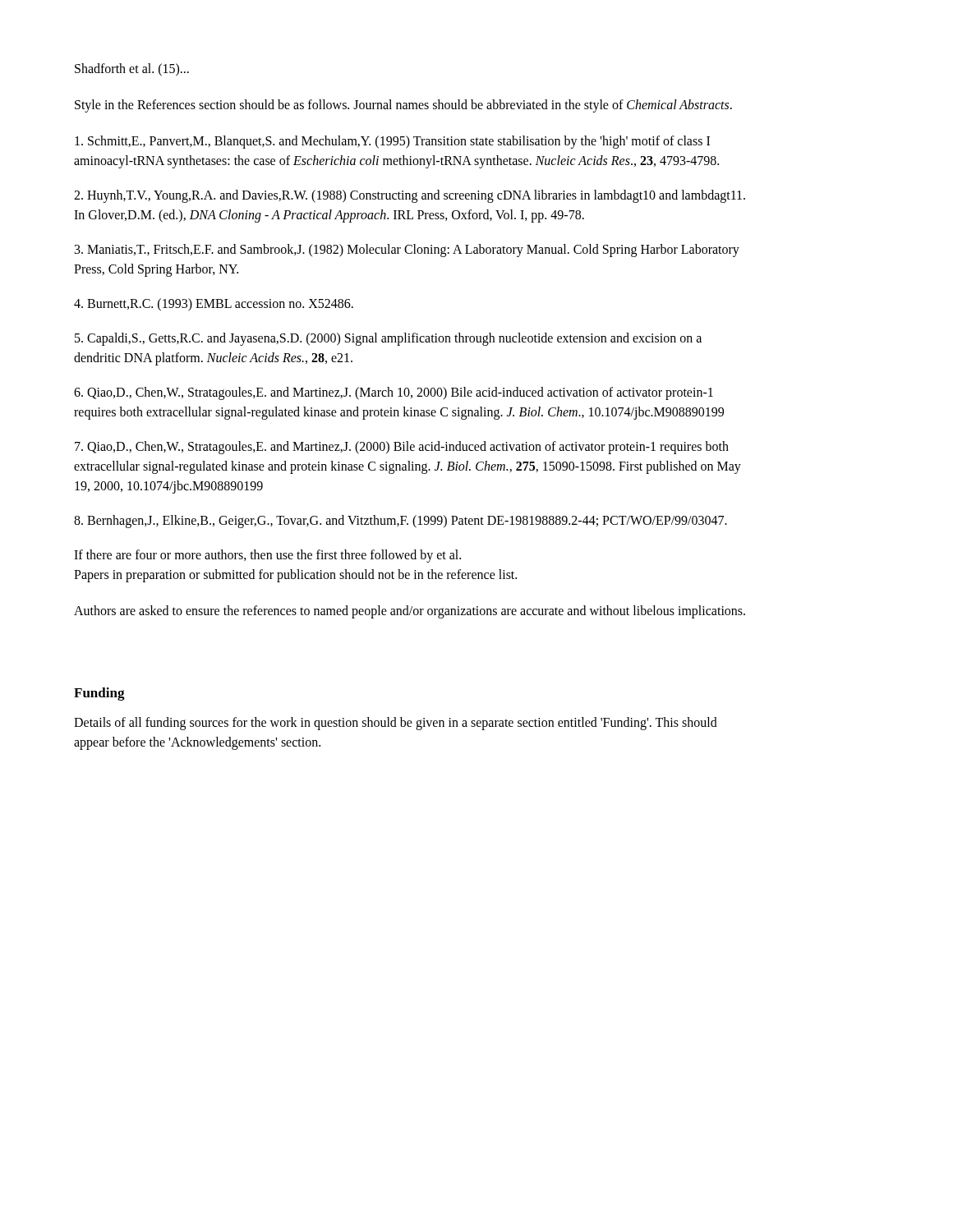Navigate to the passage starting "Schmitt,E., Panvert,M., Blanquet,S. and Mechulam,Y."
953x1232 pixels.
pyautogui.click(x=397, y=151)
